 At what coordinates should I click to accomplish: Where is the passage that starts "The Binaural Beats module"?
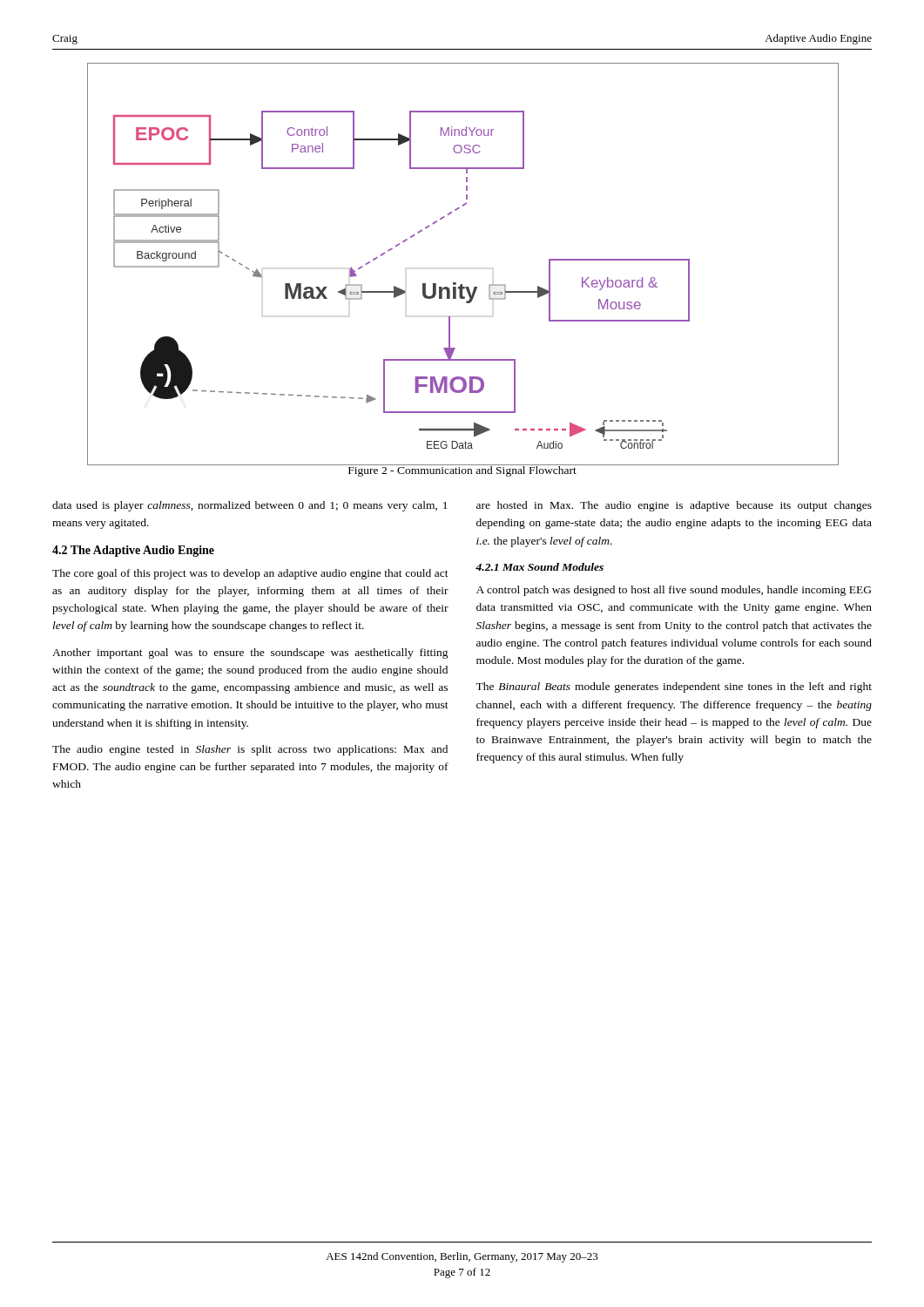[674, 722]
